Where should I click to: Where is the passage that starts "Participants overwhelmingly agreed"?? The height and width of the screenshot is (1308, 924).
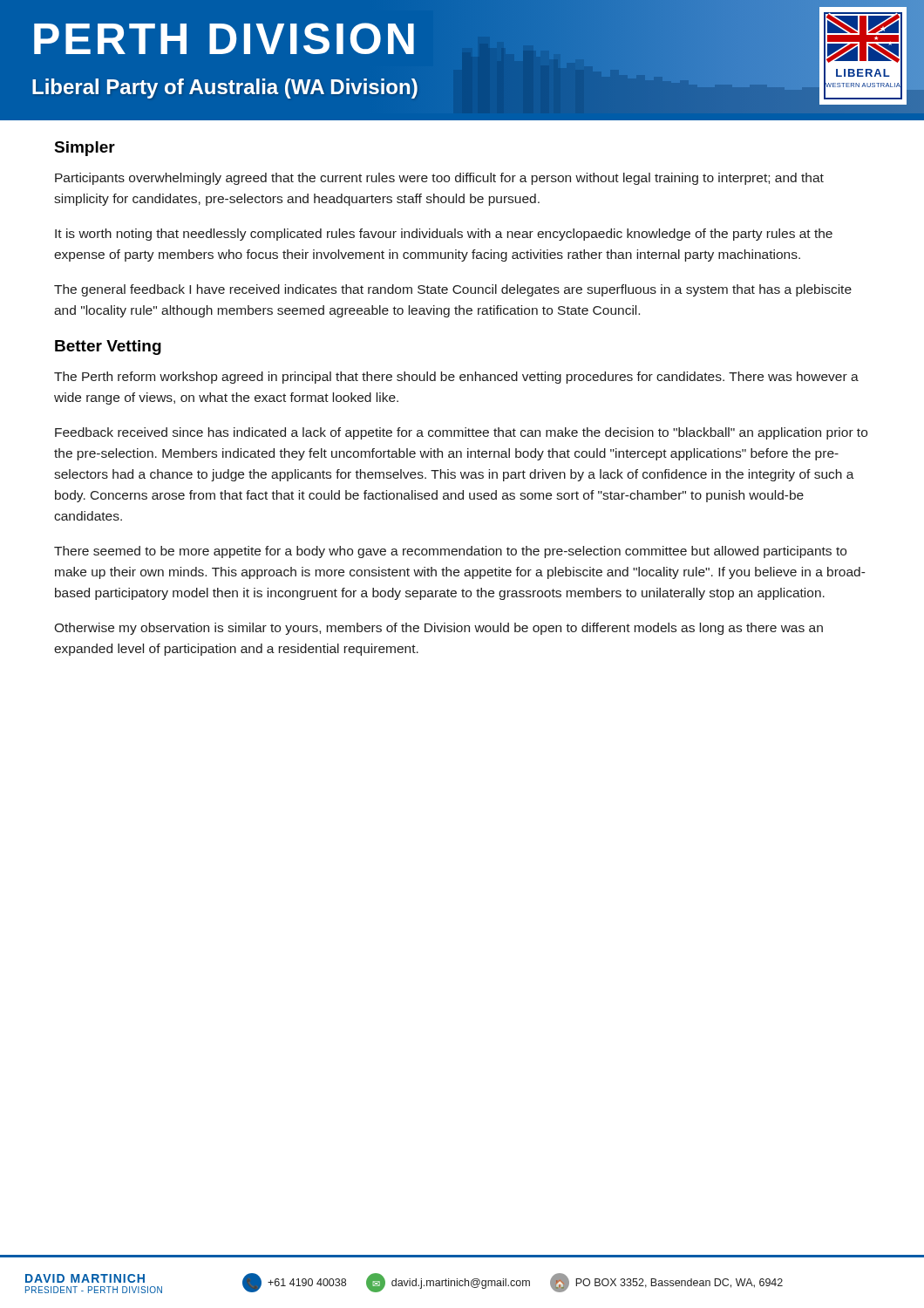[439, 188]
